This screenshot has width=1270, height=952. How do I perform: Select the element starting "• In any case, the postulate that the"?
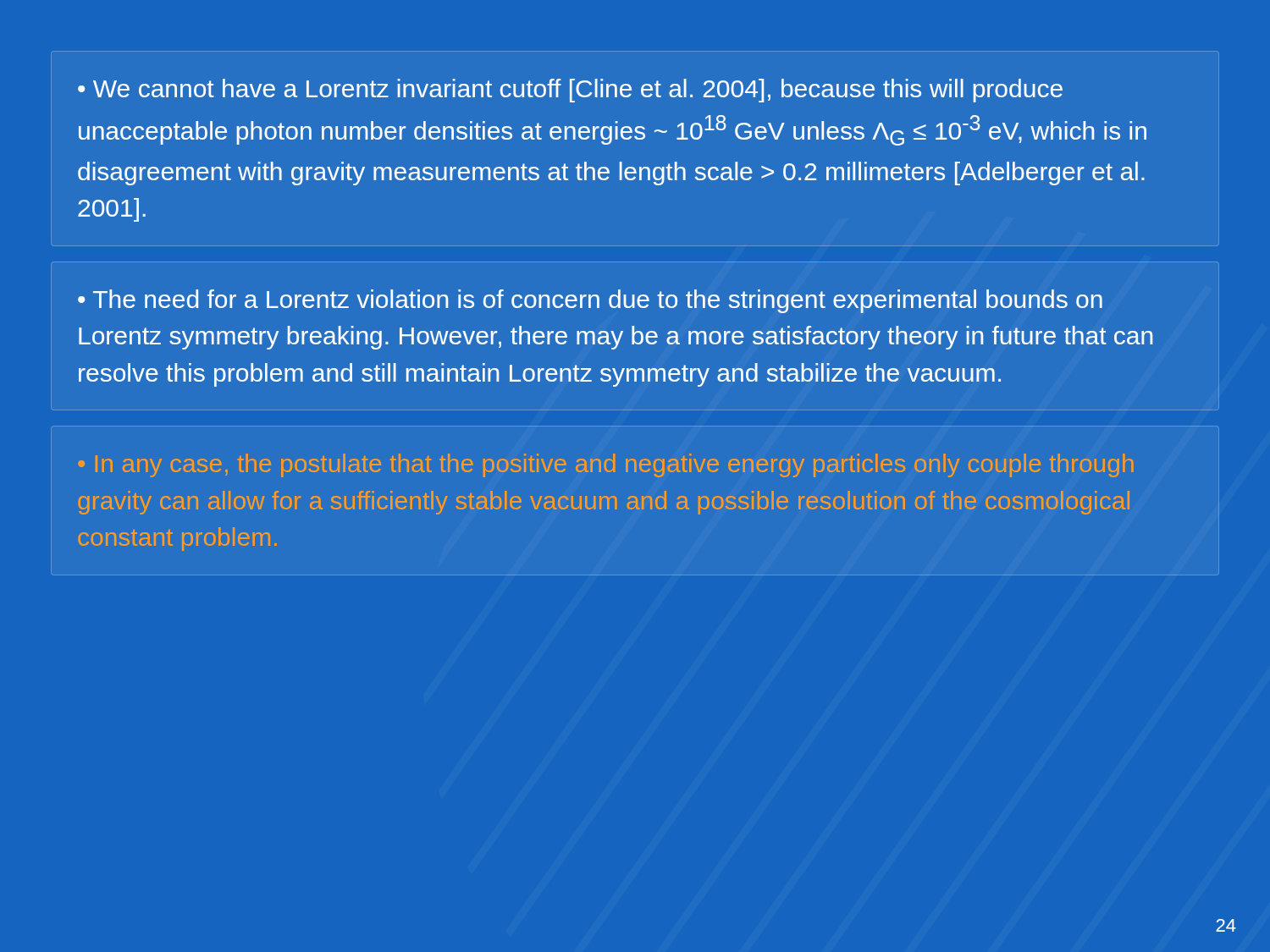click(x=635, y=501)
